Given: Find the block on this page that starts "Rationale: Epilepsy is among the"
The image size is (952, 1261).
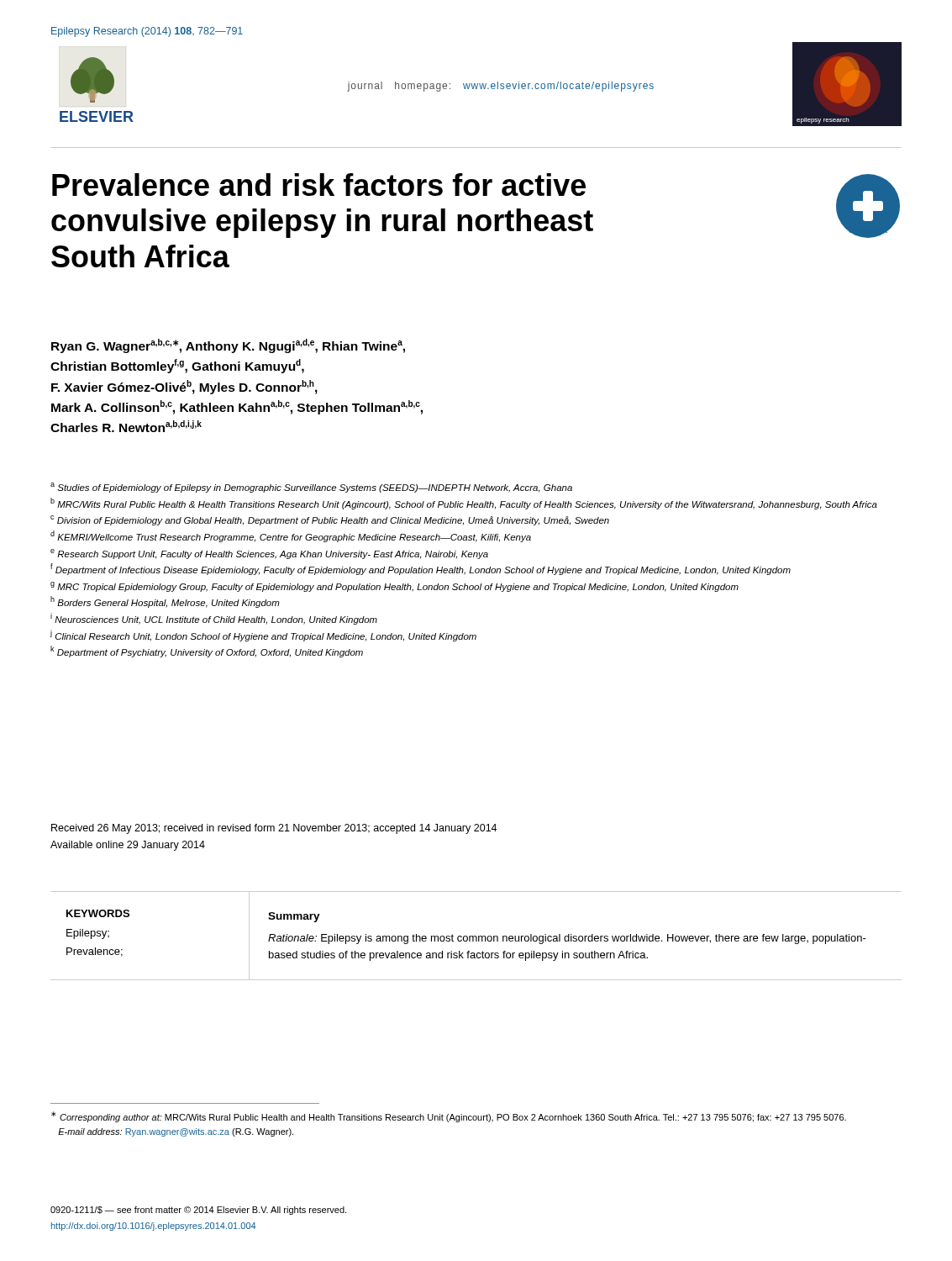Looking at the screenshot, I should [567, 946].
